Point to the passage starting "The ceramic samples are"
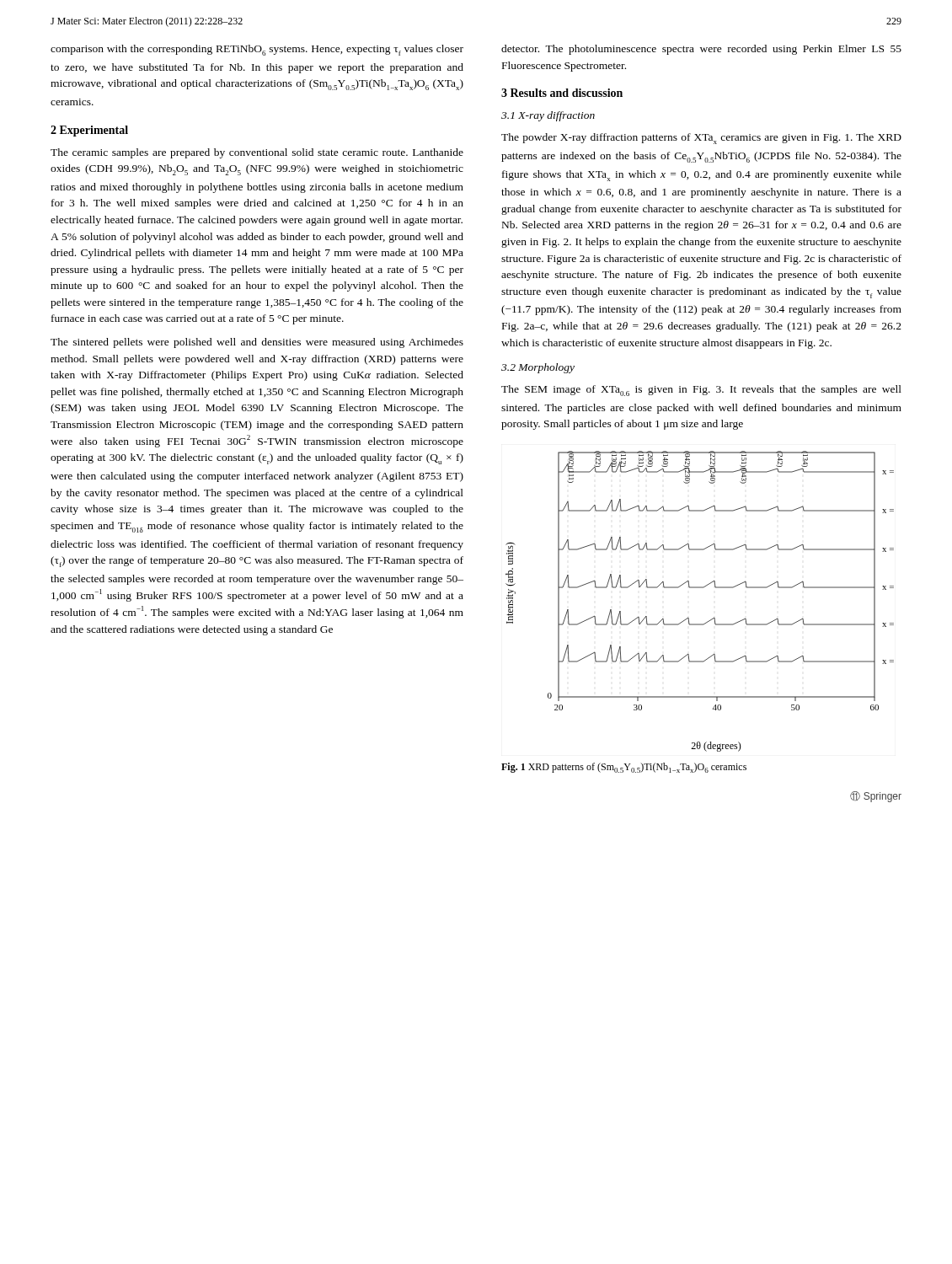This screenshot has width=952, height=1264. pyautogui.click(x=257, y=235)
